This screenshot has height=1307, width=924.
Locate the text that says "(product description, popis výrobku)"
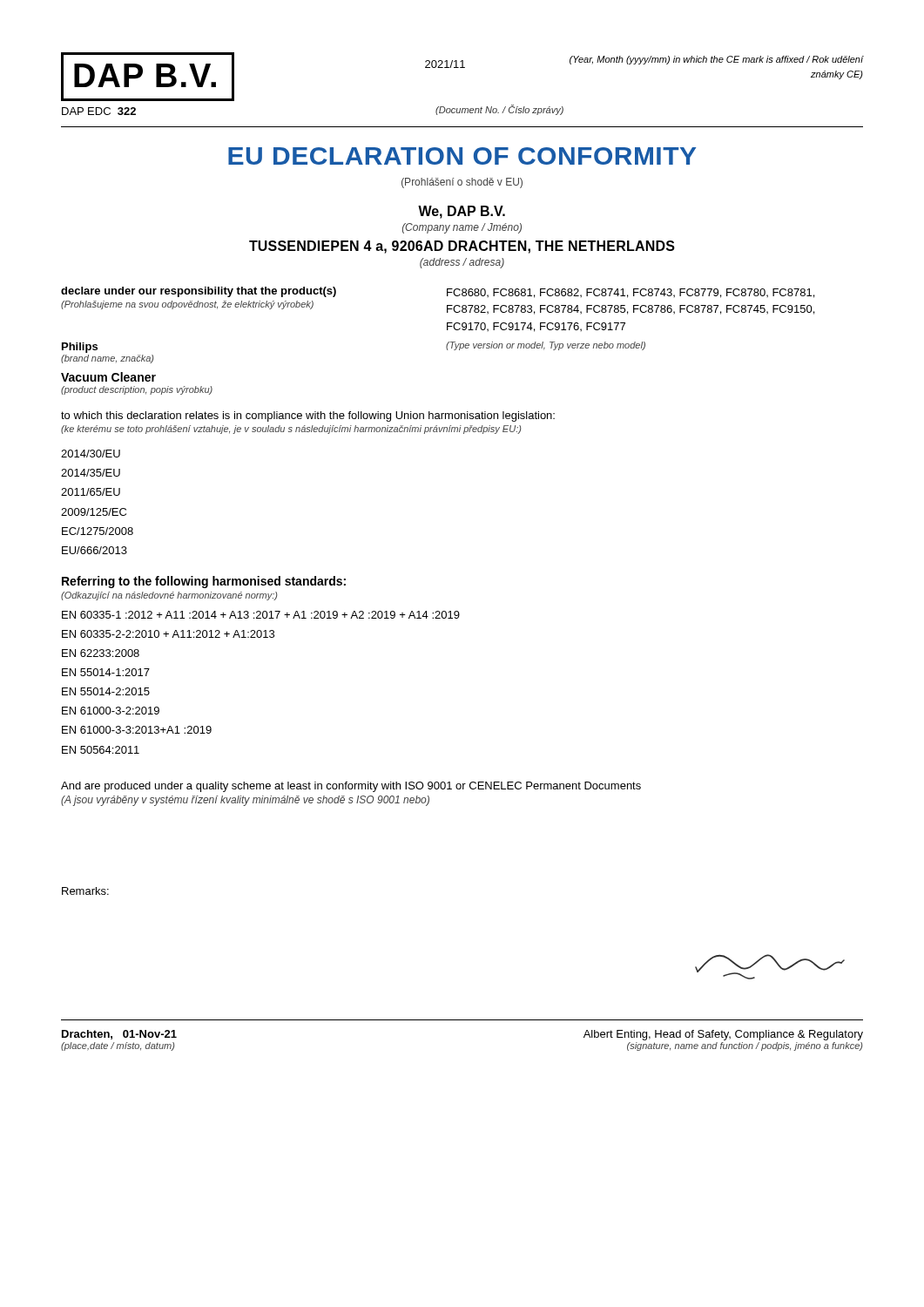[137, 390]
